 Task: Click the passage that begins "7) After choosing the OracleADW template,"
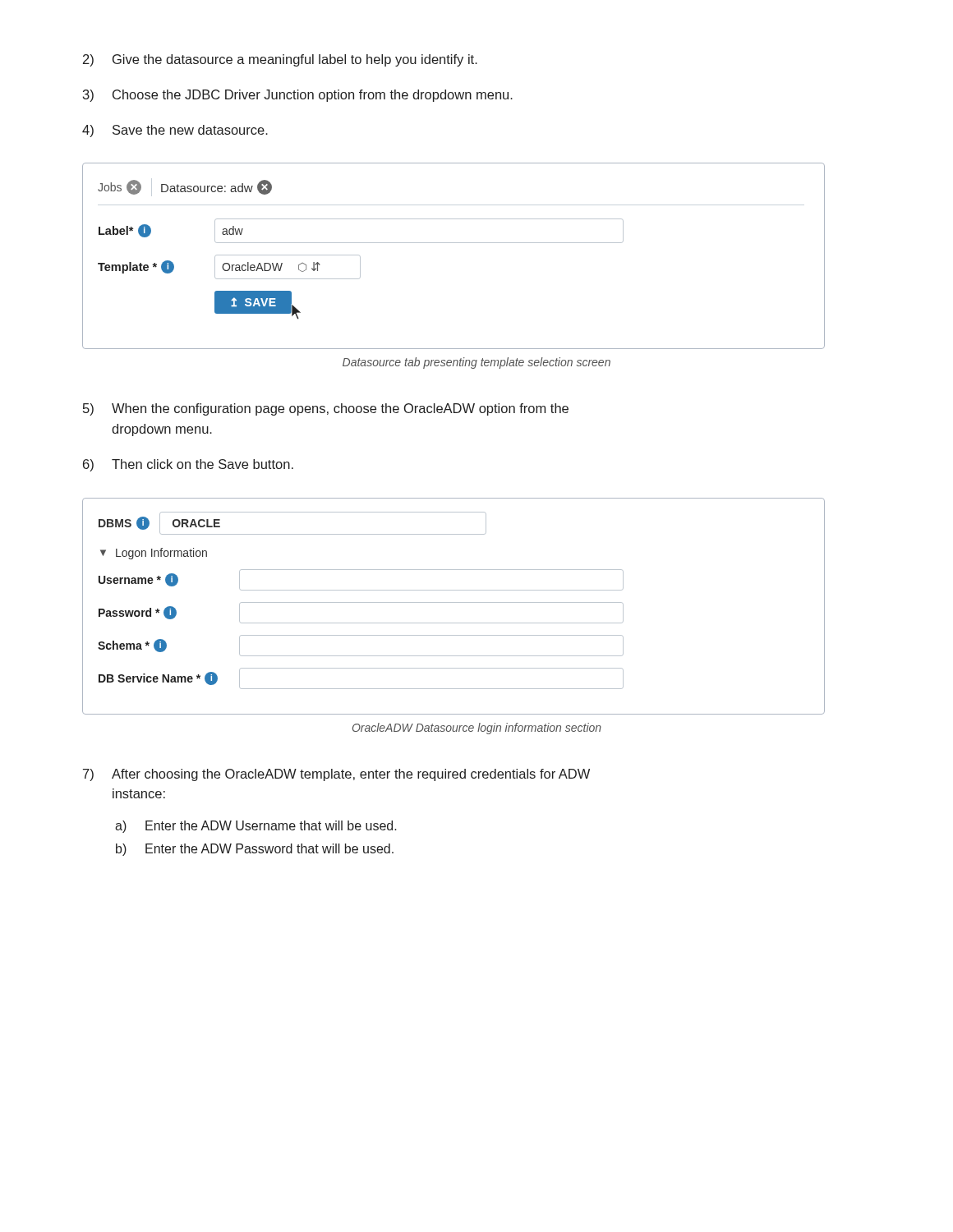(x=336, y=784)
